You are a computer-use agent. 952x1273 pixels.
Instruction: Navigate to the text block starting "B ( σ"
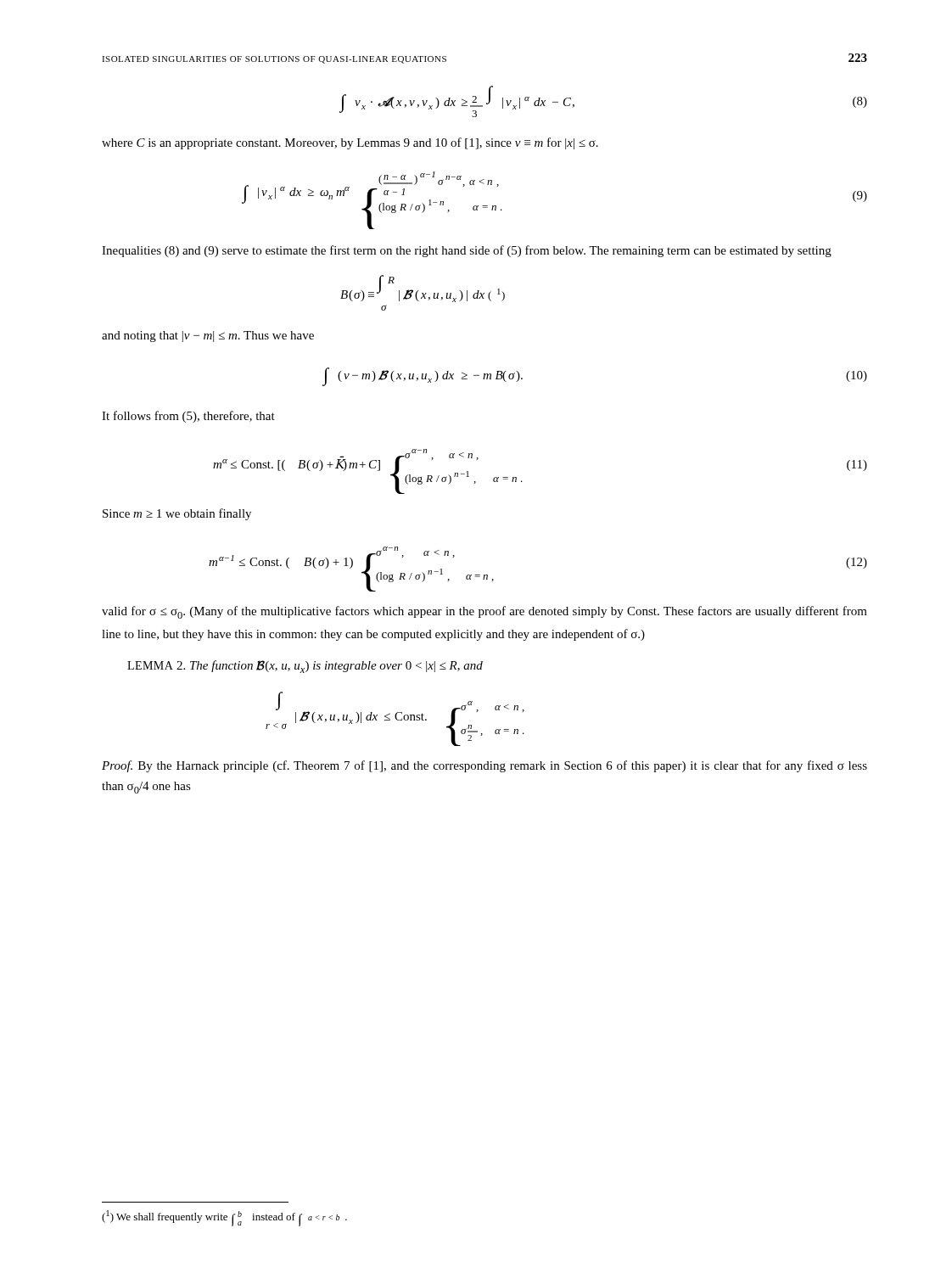pyautogui.click(x=484, y=293)
